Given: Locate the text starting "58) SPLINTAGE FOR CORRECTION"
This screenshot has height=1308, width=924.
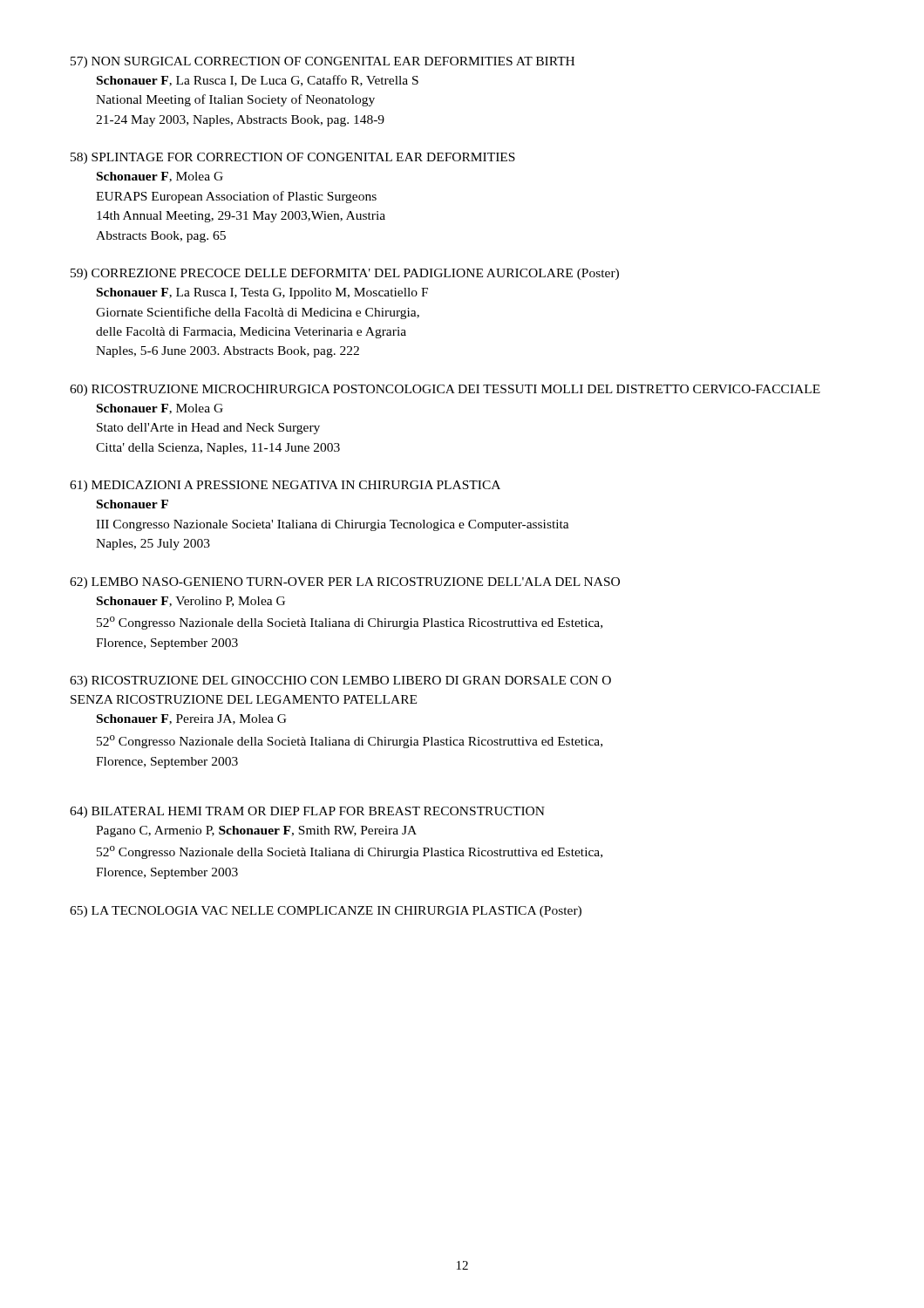Looking at the screenshot, I should 293,158.
